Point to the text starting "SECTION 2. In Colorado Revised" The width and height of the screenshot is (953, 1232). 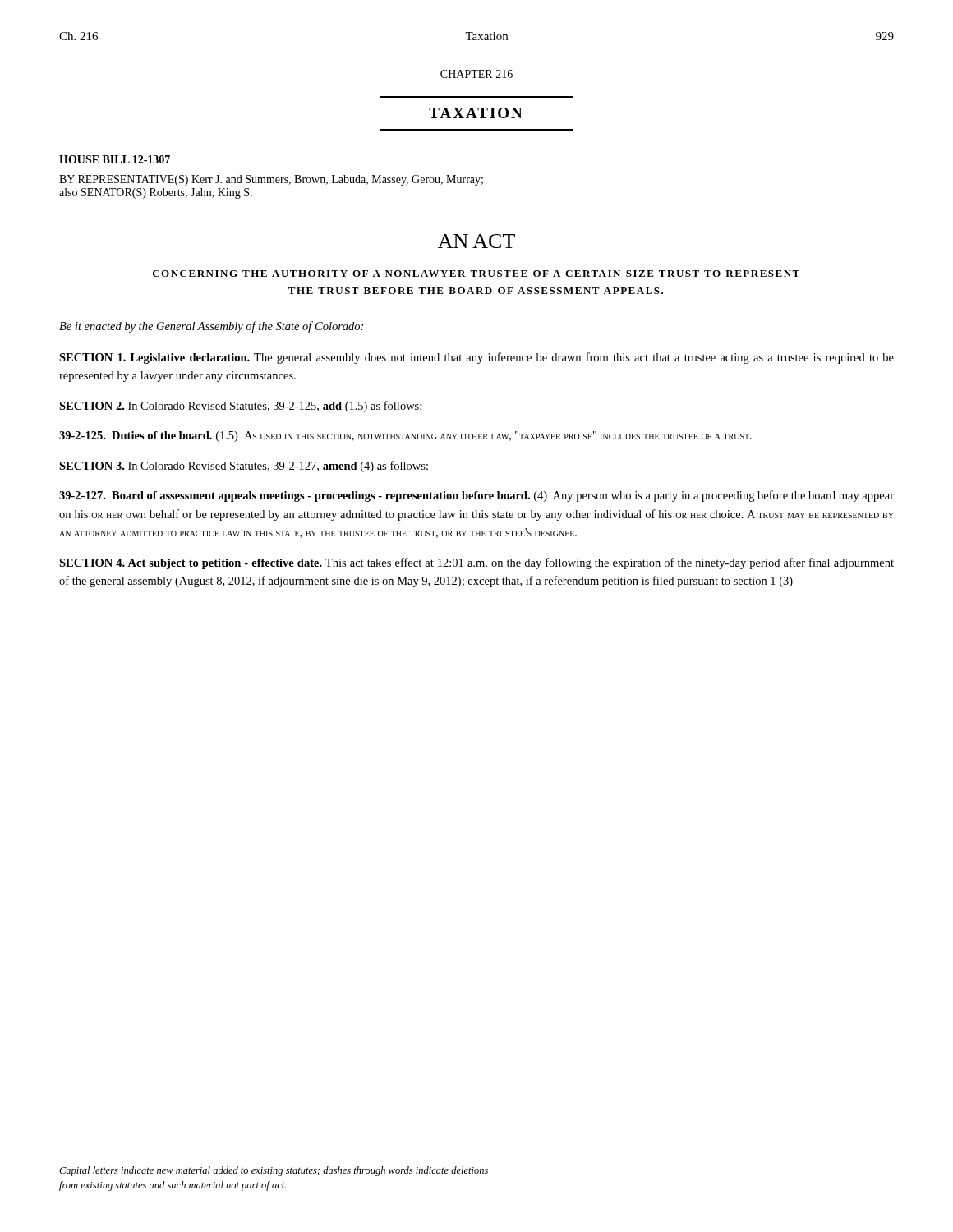coord(240,407)
